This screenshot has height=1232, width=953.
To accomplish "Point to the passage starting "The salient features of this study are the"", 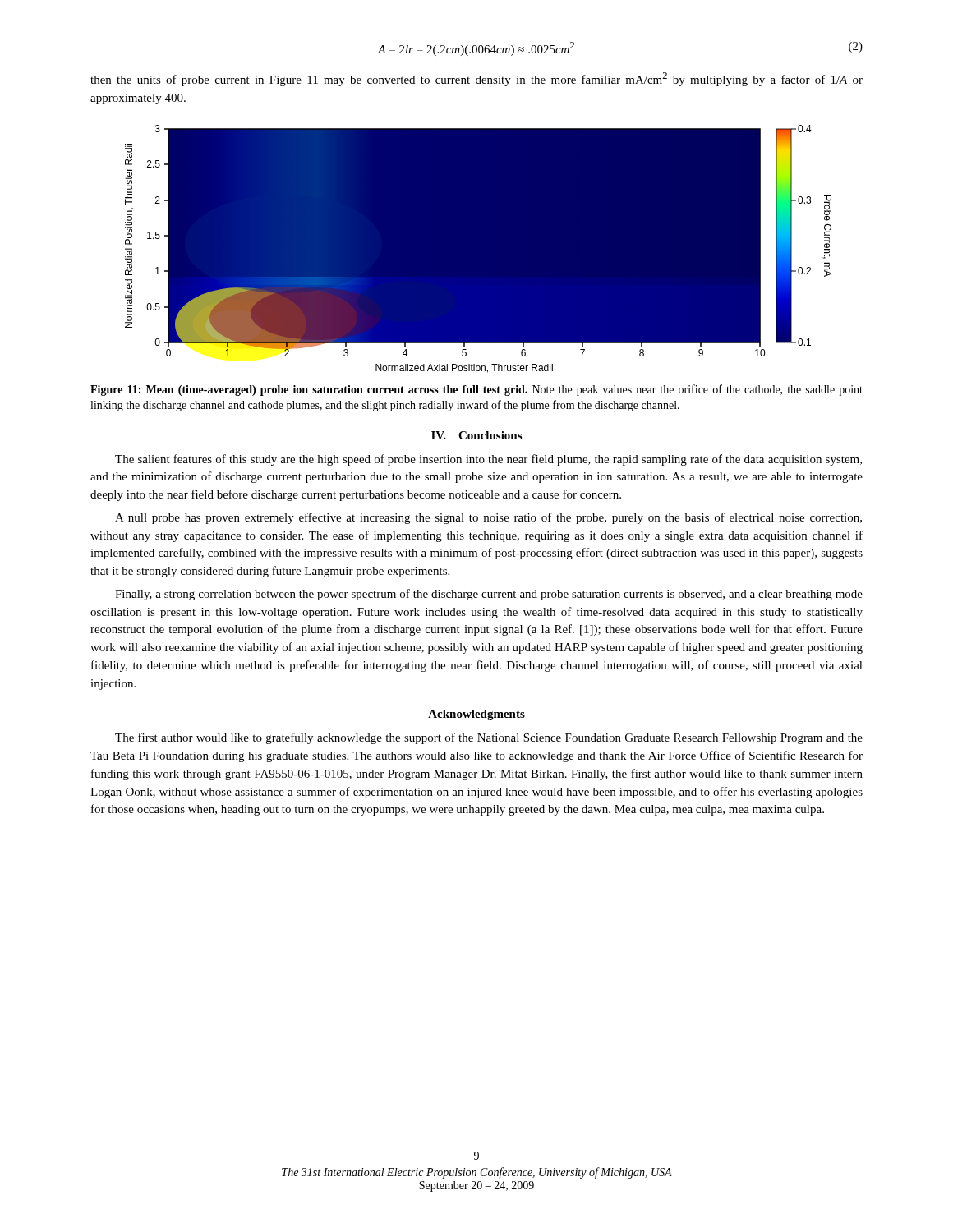I will coord(476,477).
